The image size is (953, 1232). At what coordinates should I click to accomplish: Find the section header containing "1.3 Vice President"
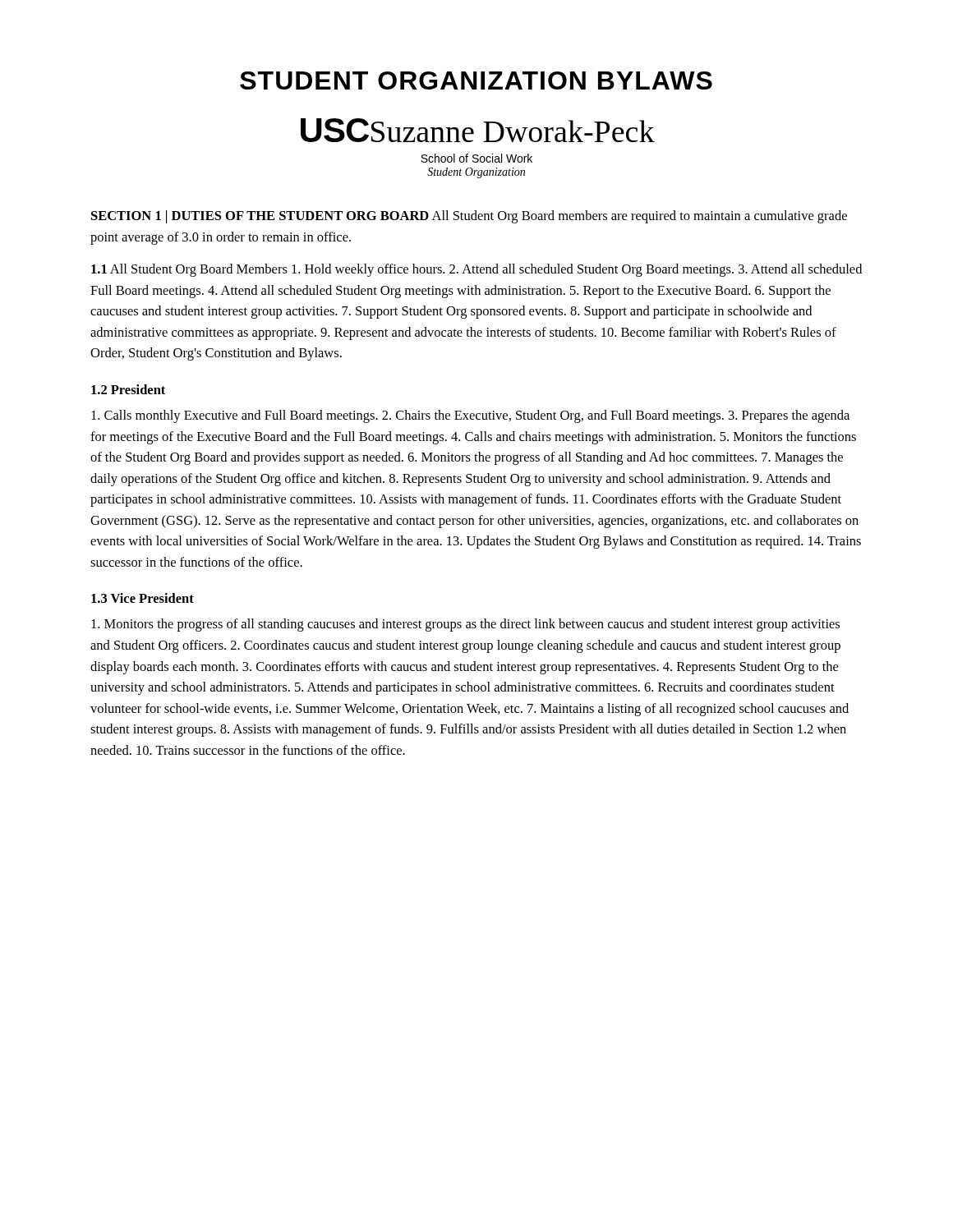coord(142,599)
